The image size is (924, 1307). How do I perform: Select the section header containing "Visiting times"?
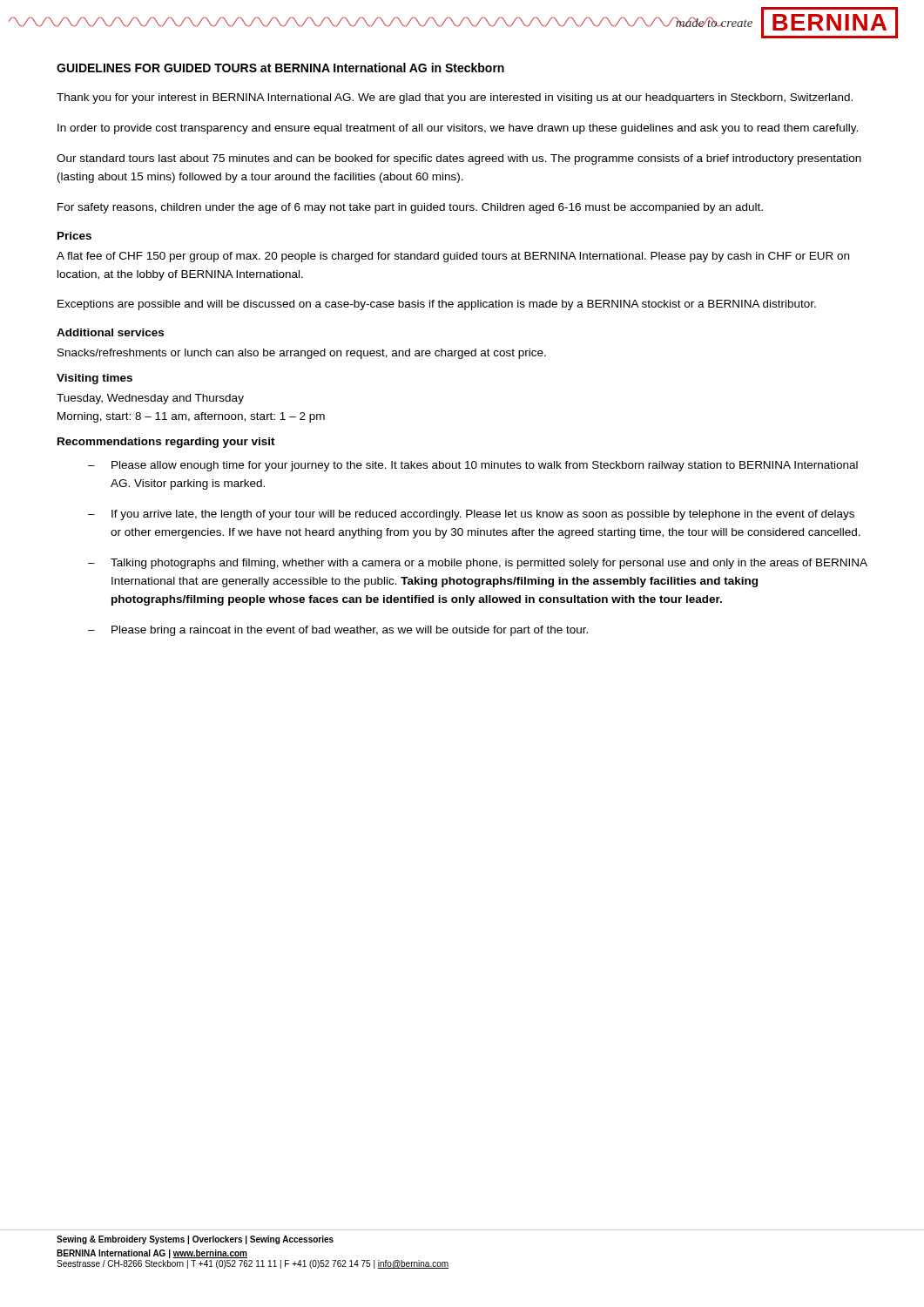point(95,378)
